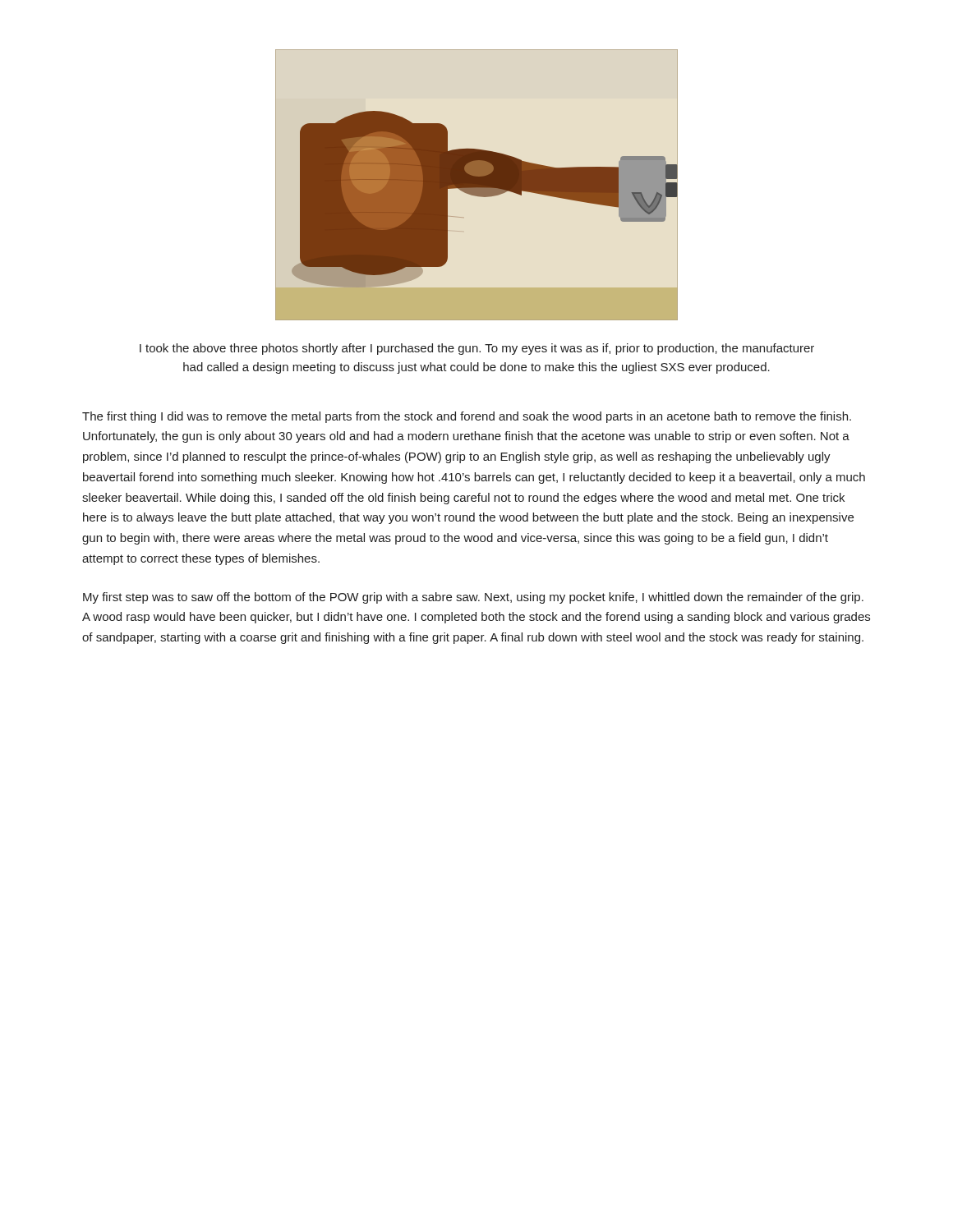The width and height of the screenshot is (953, 1232).
Task: Click the passage that begins "My first step was to saw off the"
Action: click(476, 617)
